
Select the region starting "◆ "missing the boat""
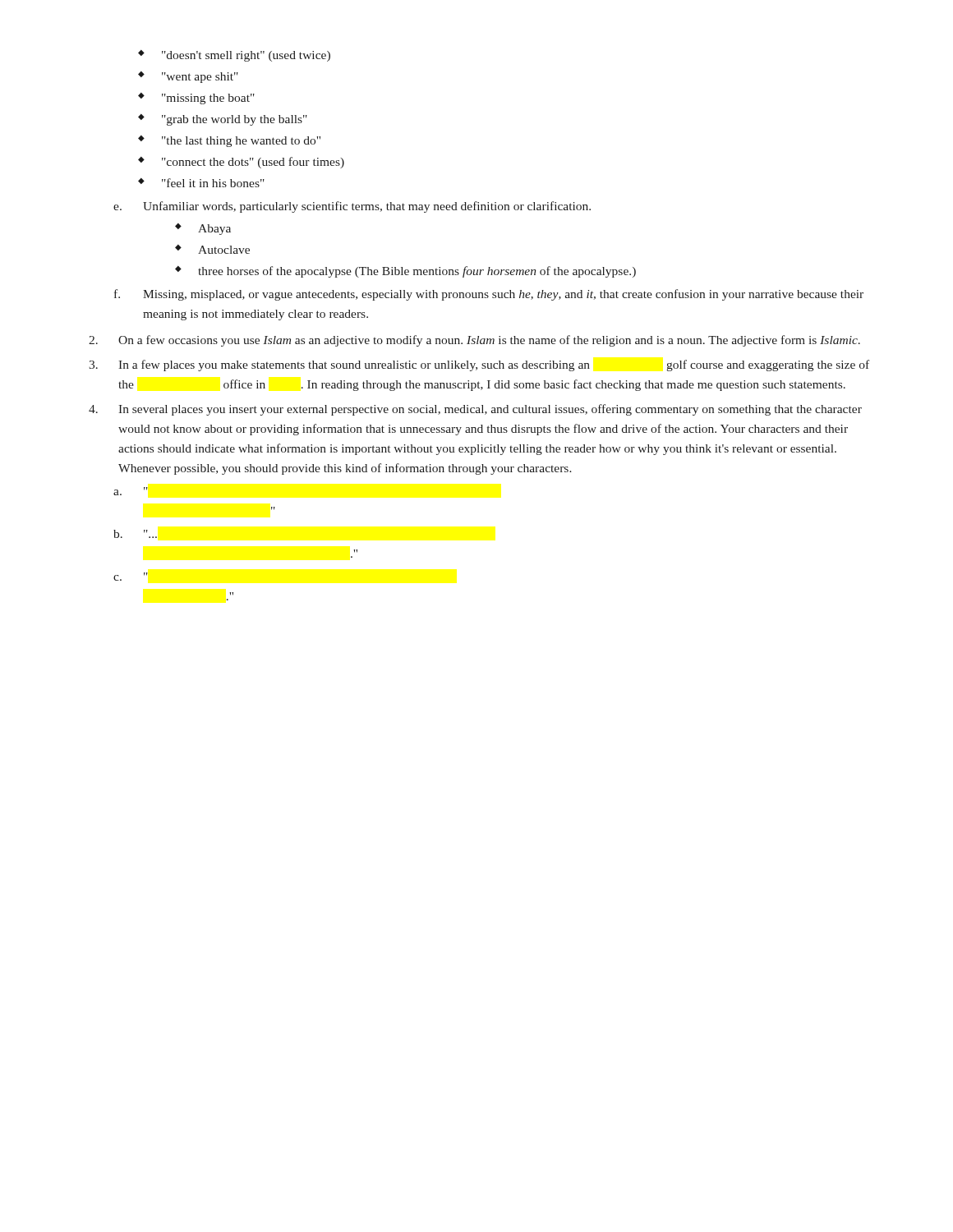(196, 99)
